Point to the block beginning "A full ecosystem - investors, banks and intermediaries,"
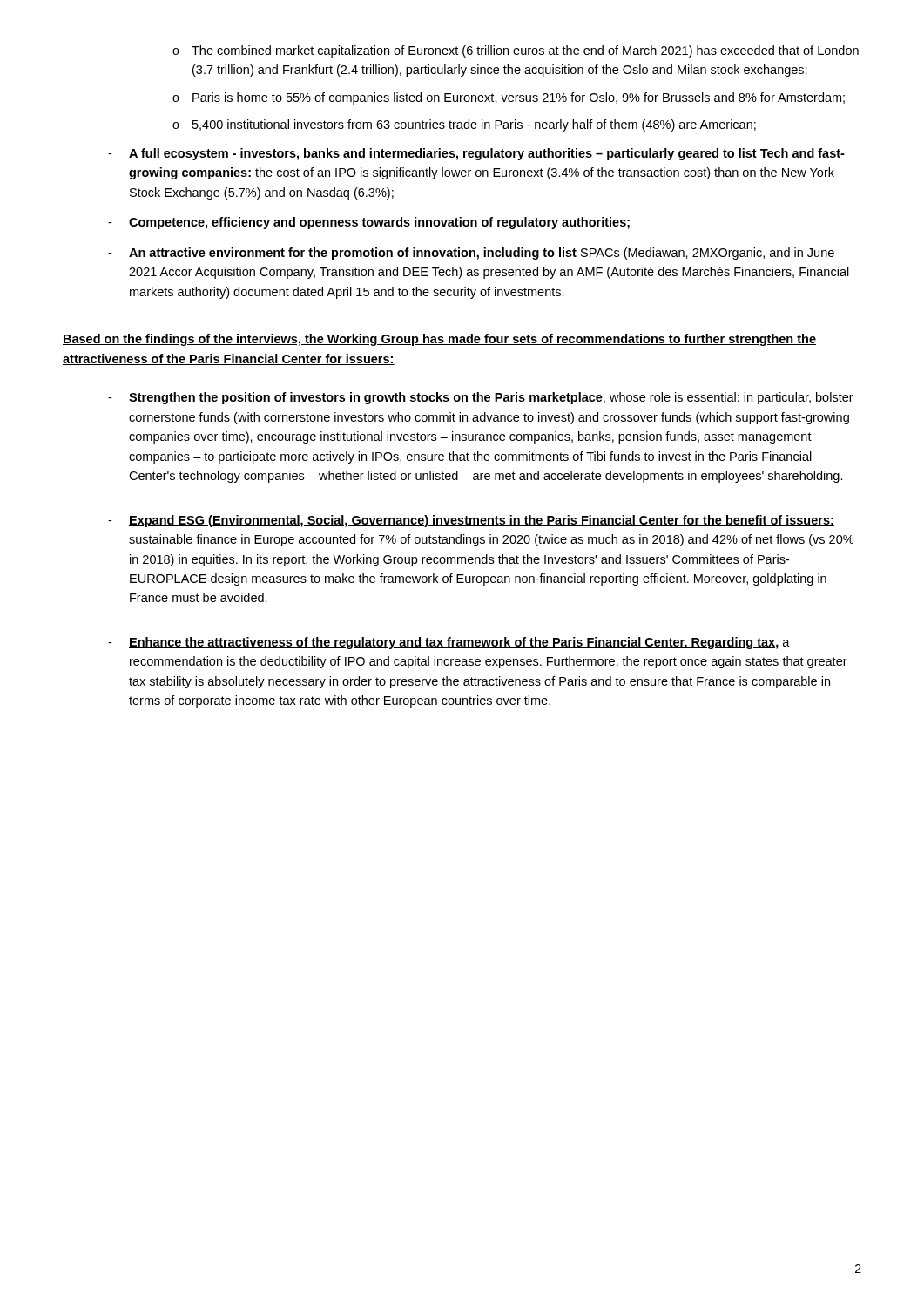Screen dimensions: 1307x924 487,173
